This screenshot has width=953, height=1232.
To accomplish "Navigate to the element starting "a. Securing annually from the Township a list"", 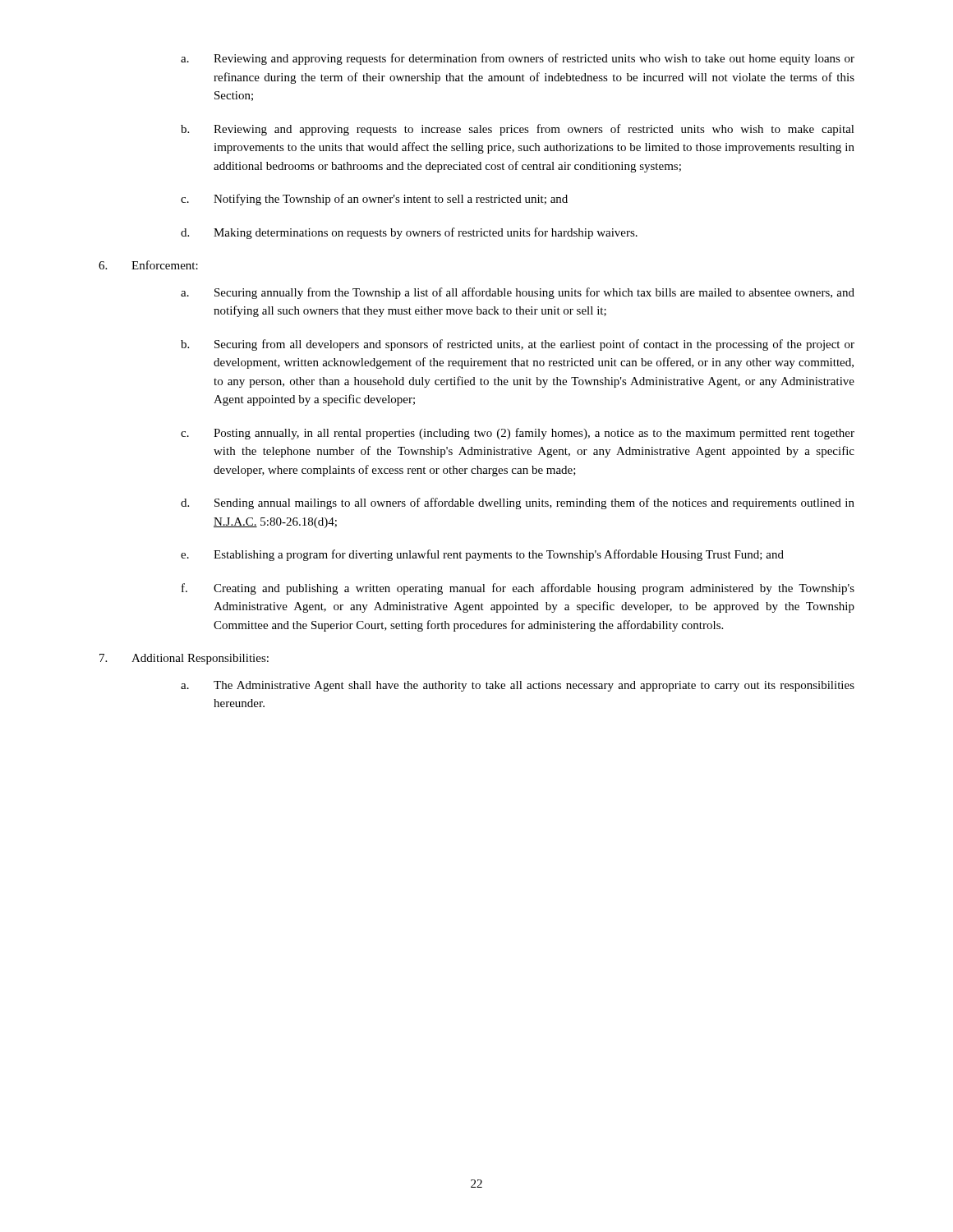I will (x=518, y=301).
